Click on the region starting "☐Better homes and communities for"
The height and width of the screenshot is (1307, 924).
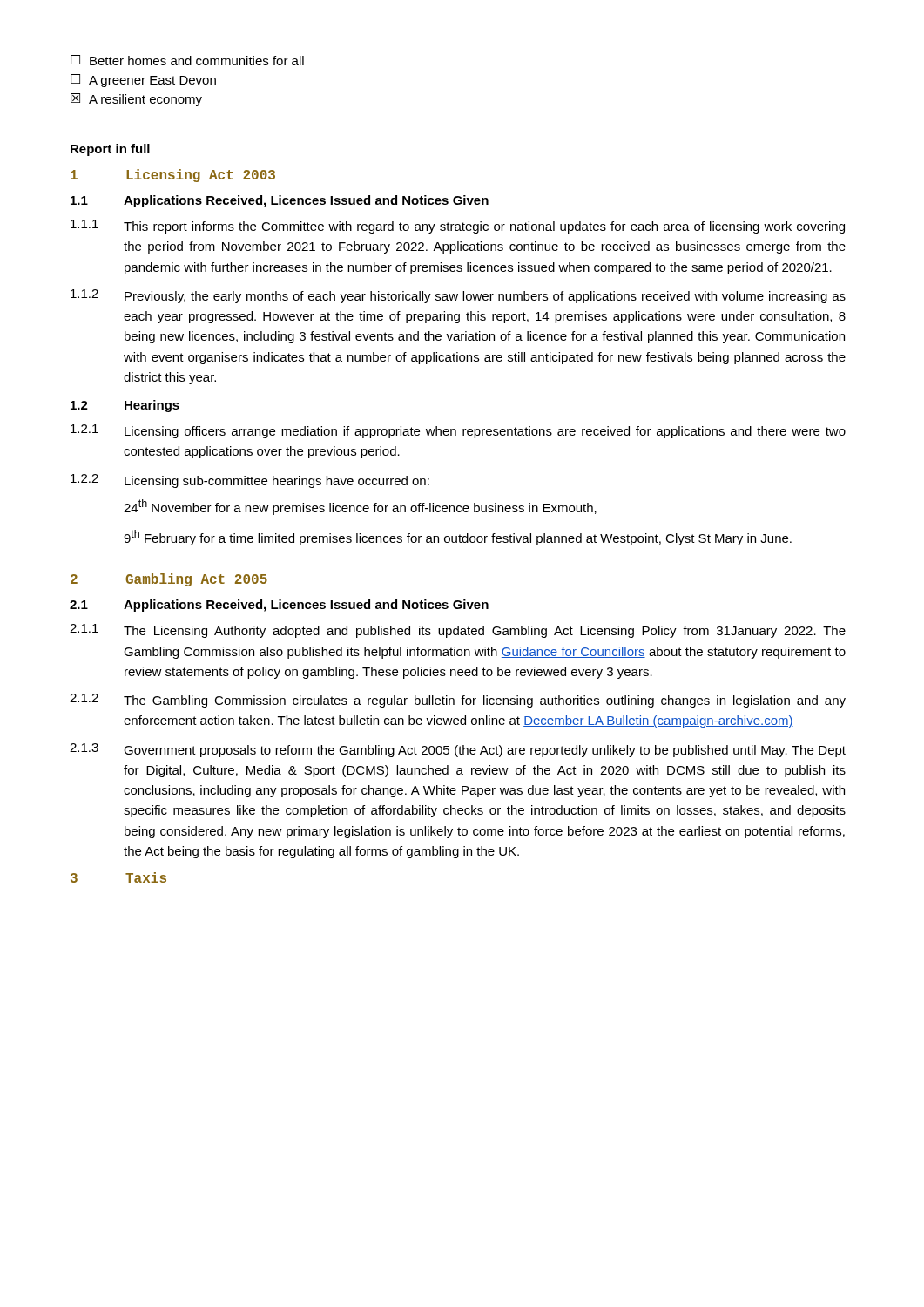[187, 60]
